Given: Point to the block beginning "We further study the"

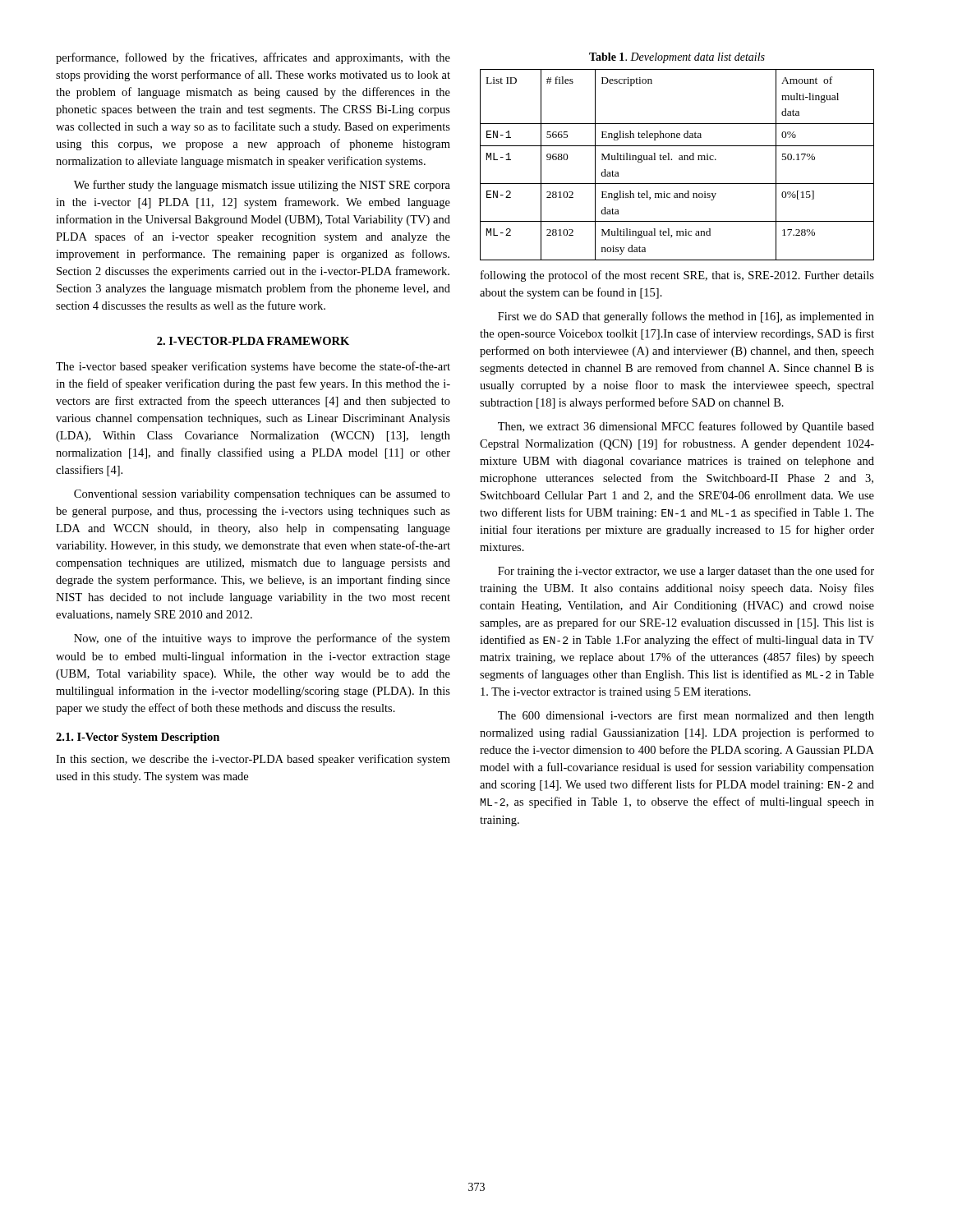Looking at the screenshot, I should point(253,246).
